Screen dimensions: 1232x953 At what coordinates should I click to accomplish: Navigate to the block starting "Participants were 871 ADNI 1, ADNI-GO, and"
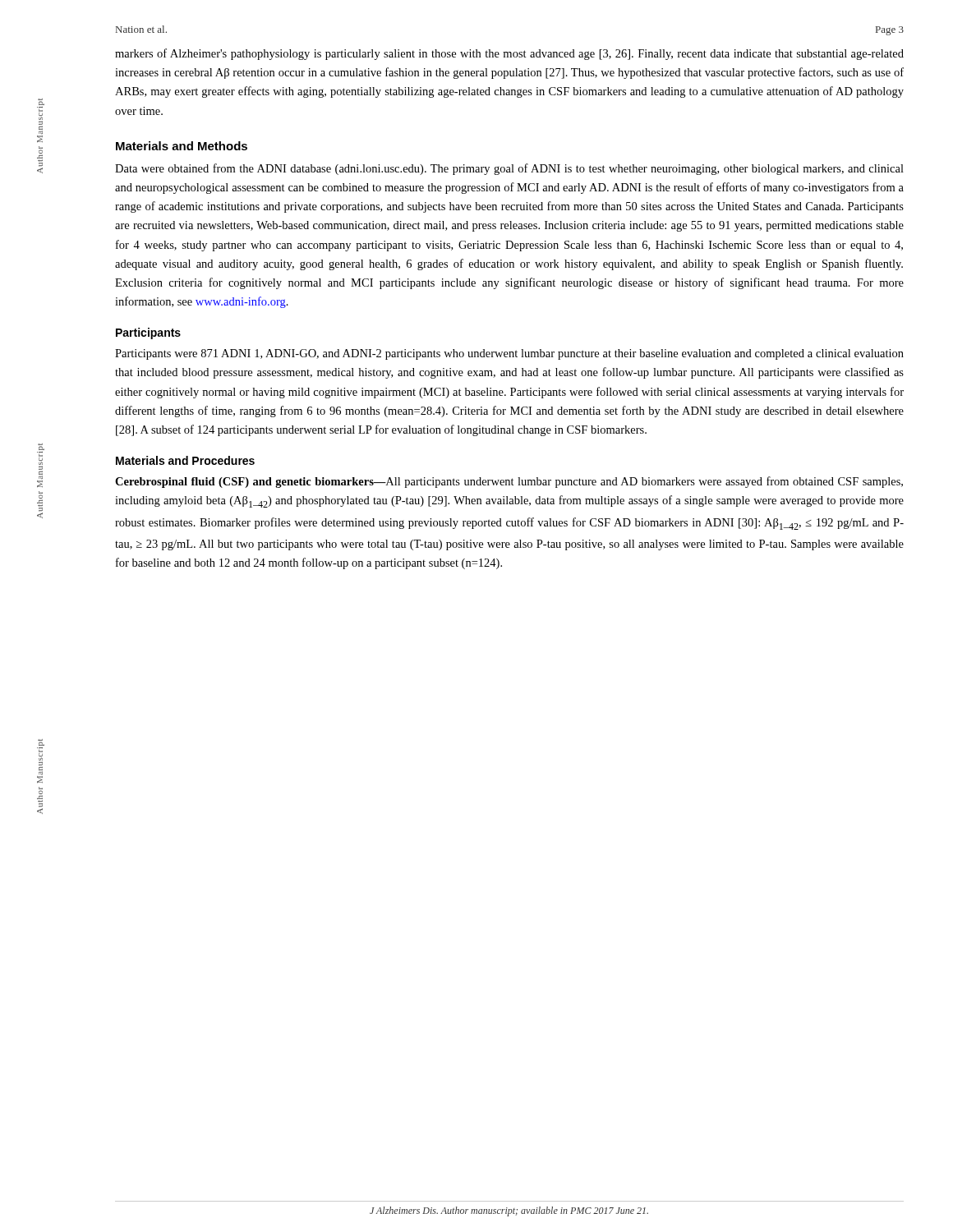509,391
